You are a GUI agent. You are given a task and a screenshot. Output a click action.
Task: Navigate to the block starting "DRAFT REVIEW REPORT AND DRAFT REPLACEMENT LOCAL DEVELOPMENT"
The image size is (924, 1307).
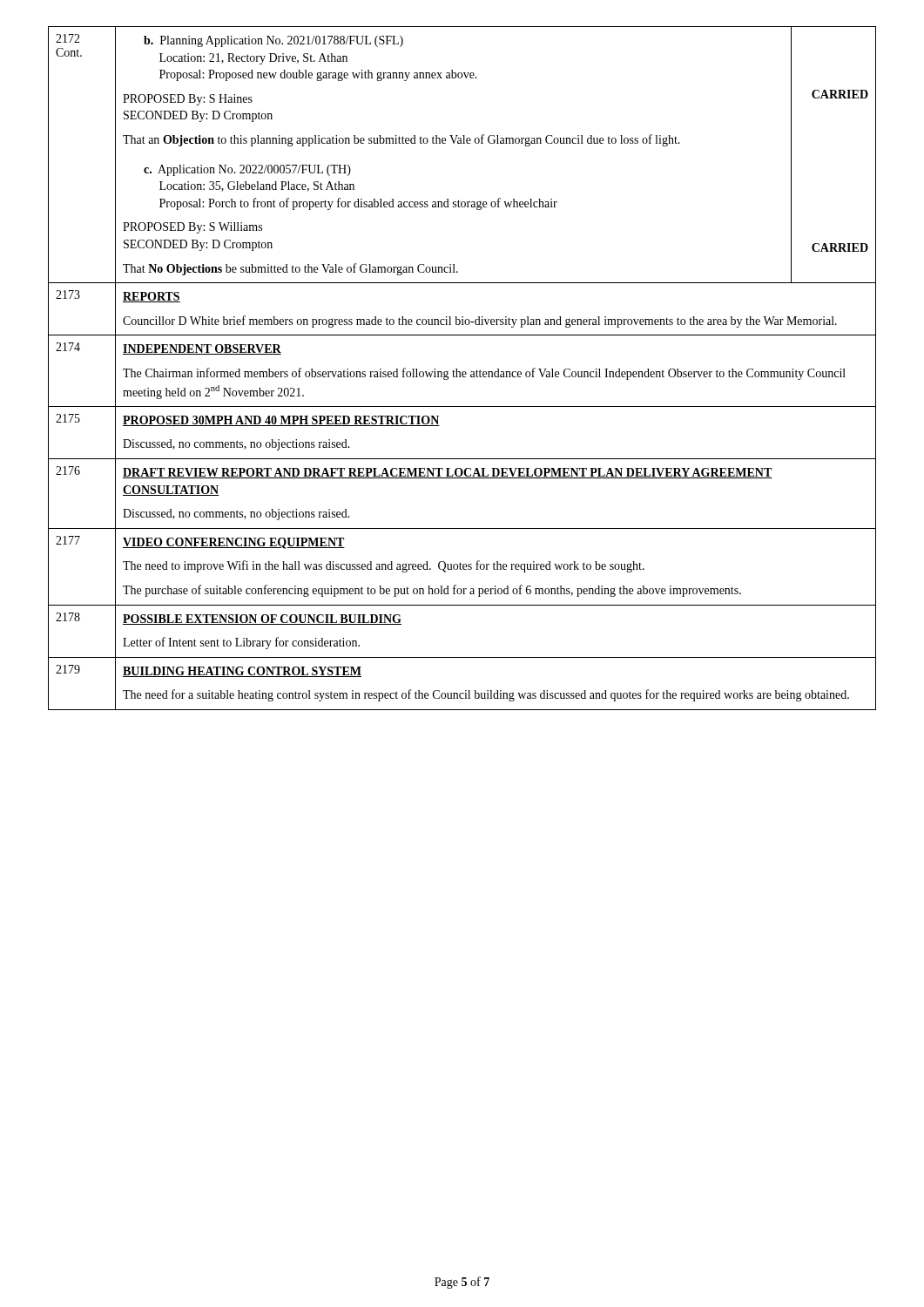point(447,481)
